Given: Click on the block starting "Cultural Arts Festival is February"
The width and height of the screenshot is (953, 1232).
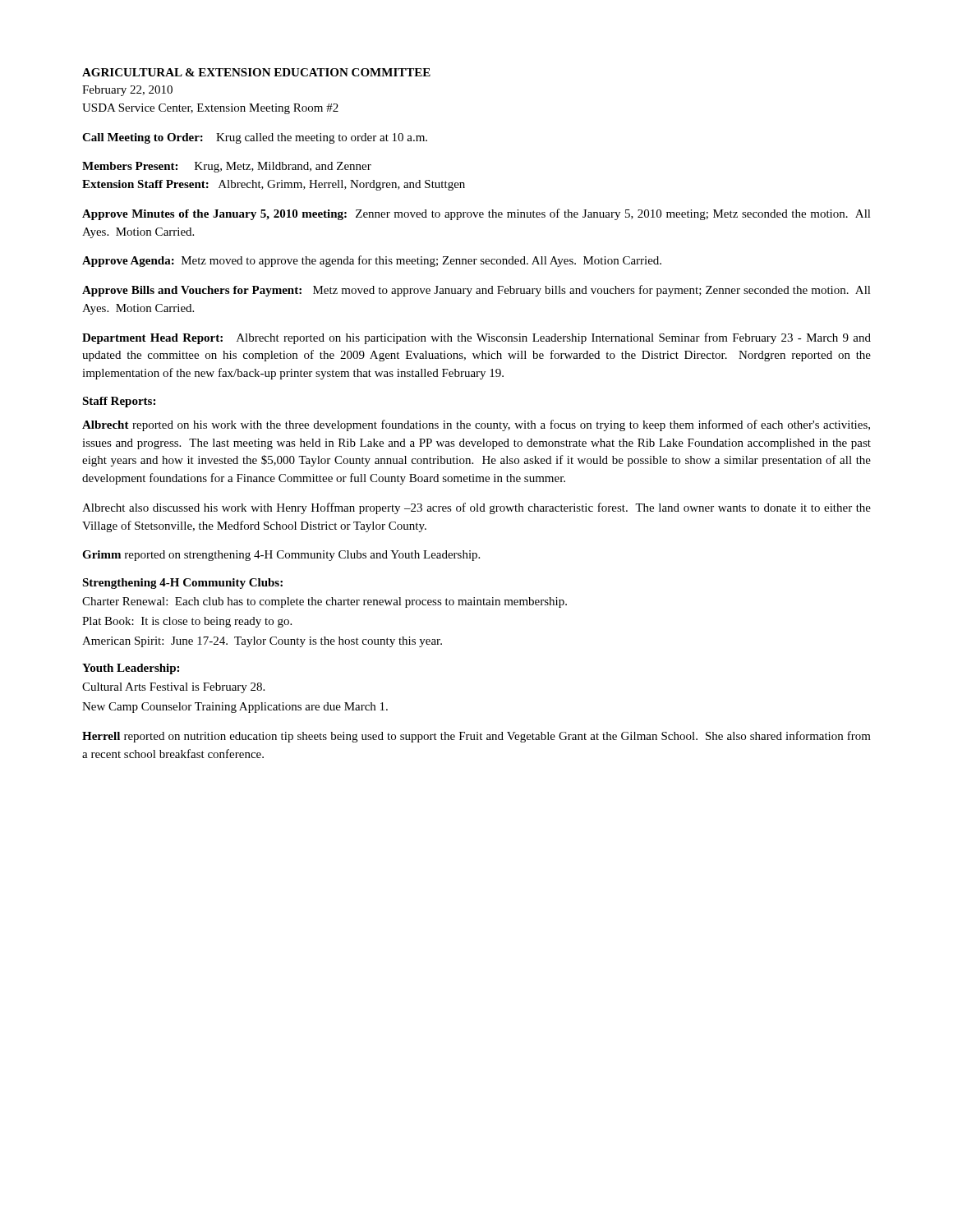Looking at the screenshot, I should tap(174, 687).
